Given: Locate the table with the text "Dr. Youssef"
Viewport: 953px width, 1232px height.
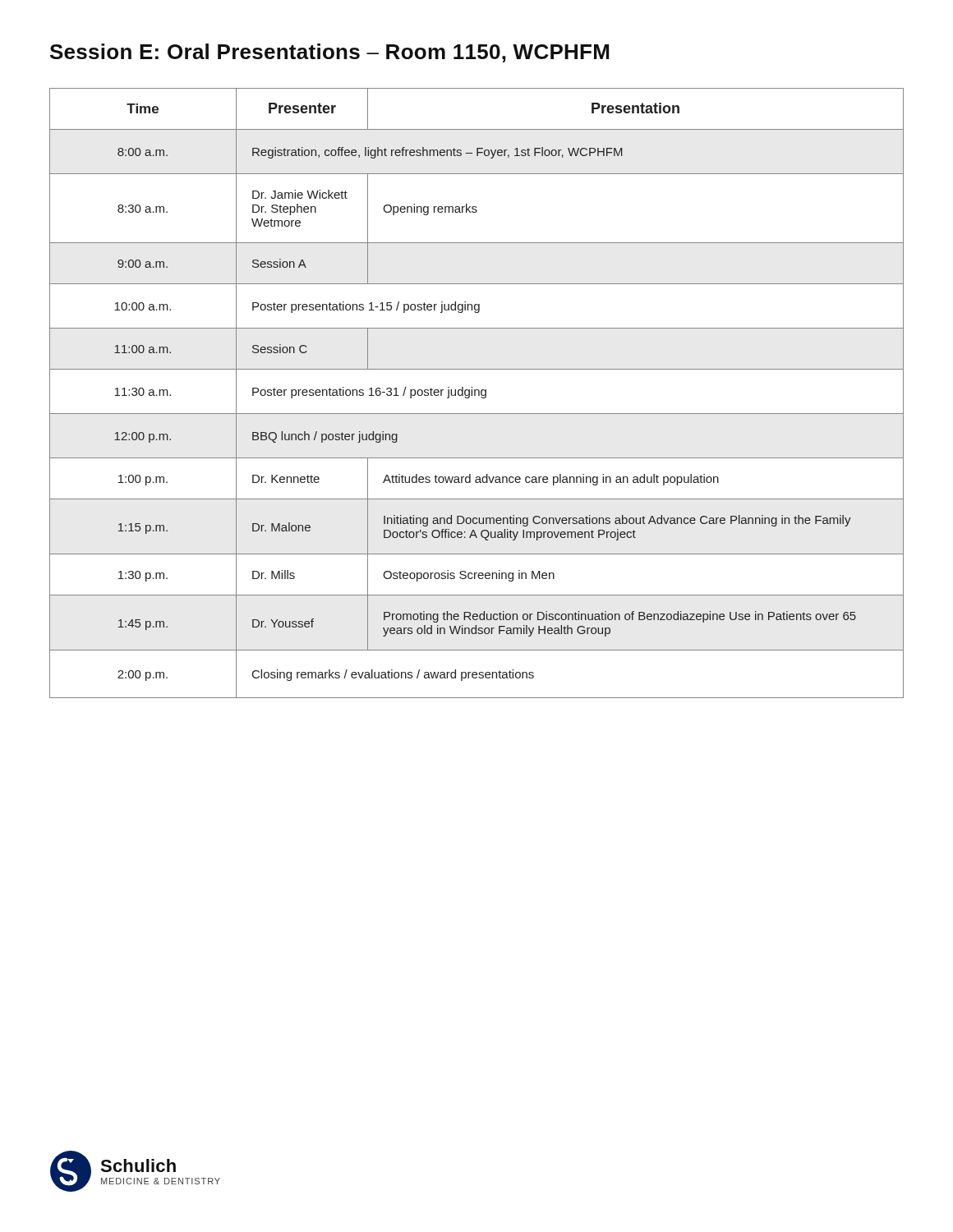Looking at the screenshot, I should coord(476,393).
